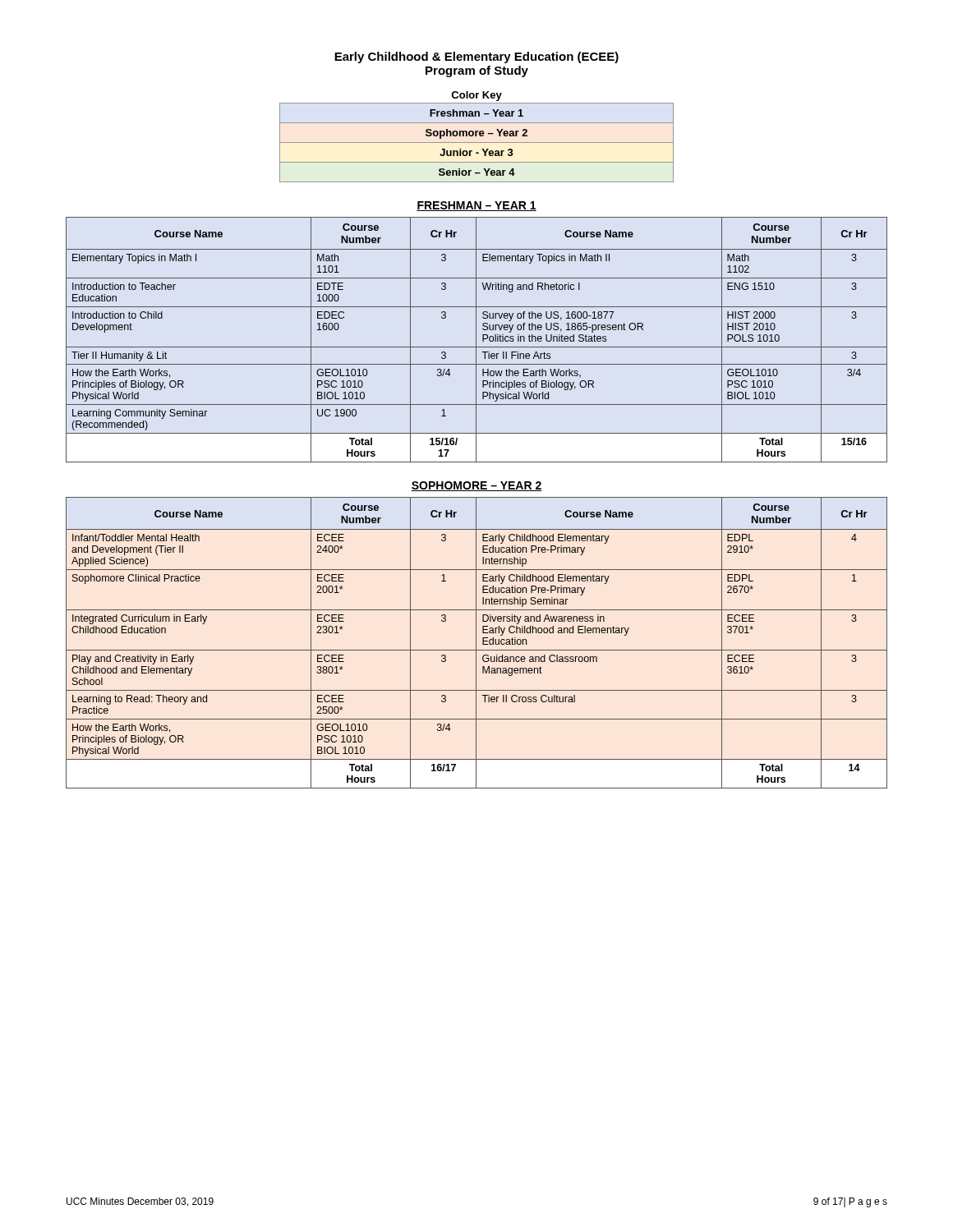
Task: Click on the table containing "ECEE 2301*"
Action: pyautogui.click(x=476, y=643)
